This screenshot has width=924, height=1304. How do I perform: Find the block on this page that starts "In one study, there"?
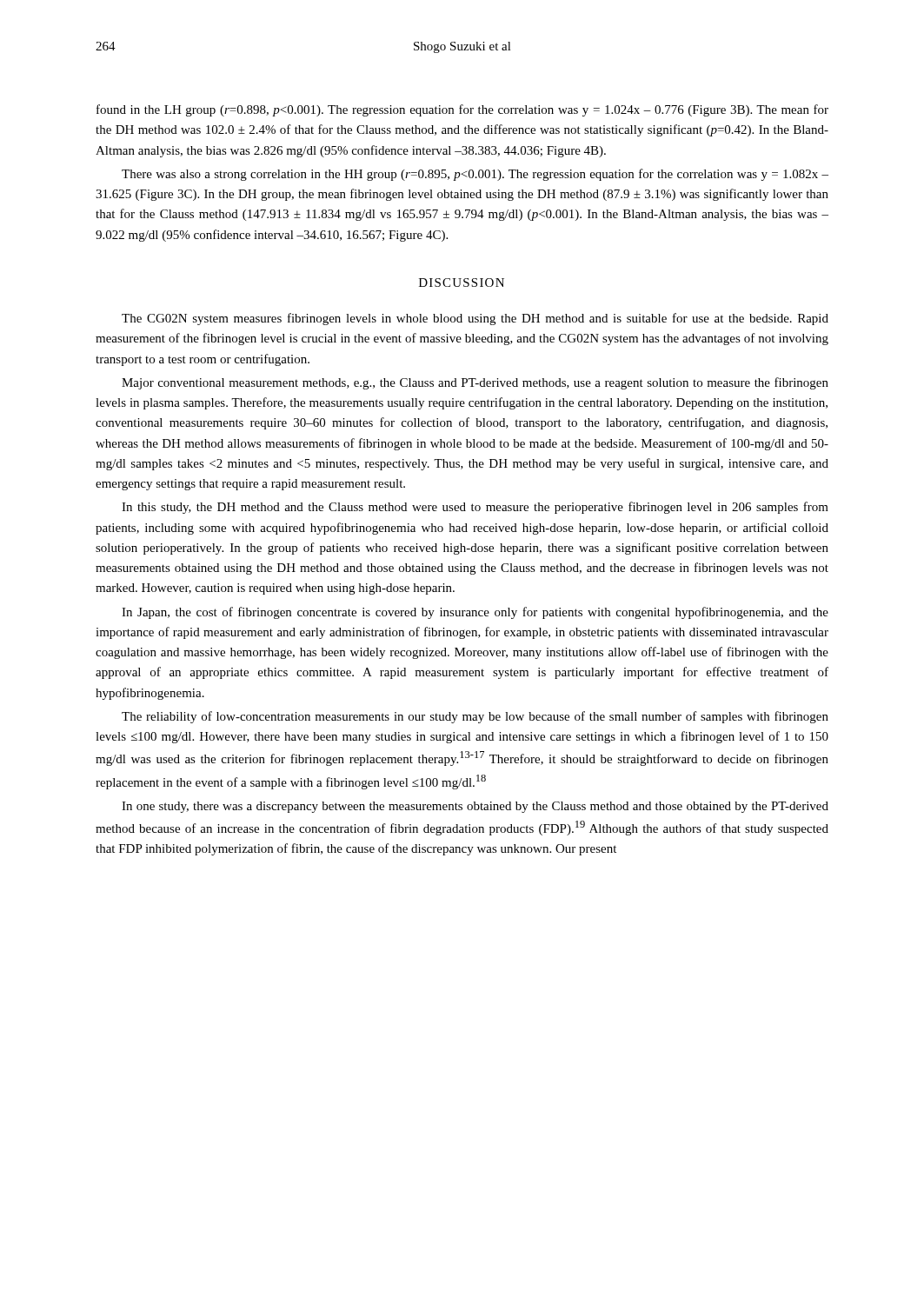462,828
